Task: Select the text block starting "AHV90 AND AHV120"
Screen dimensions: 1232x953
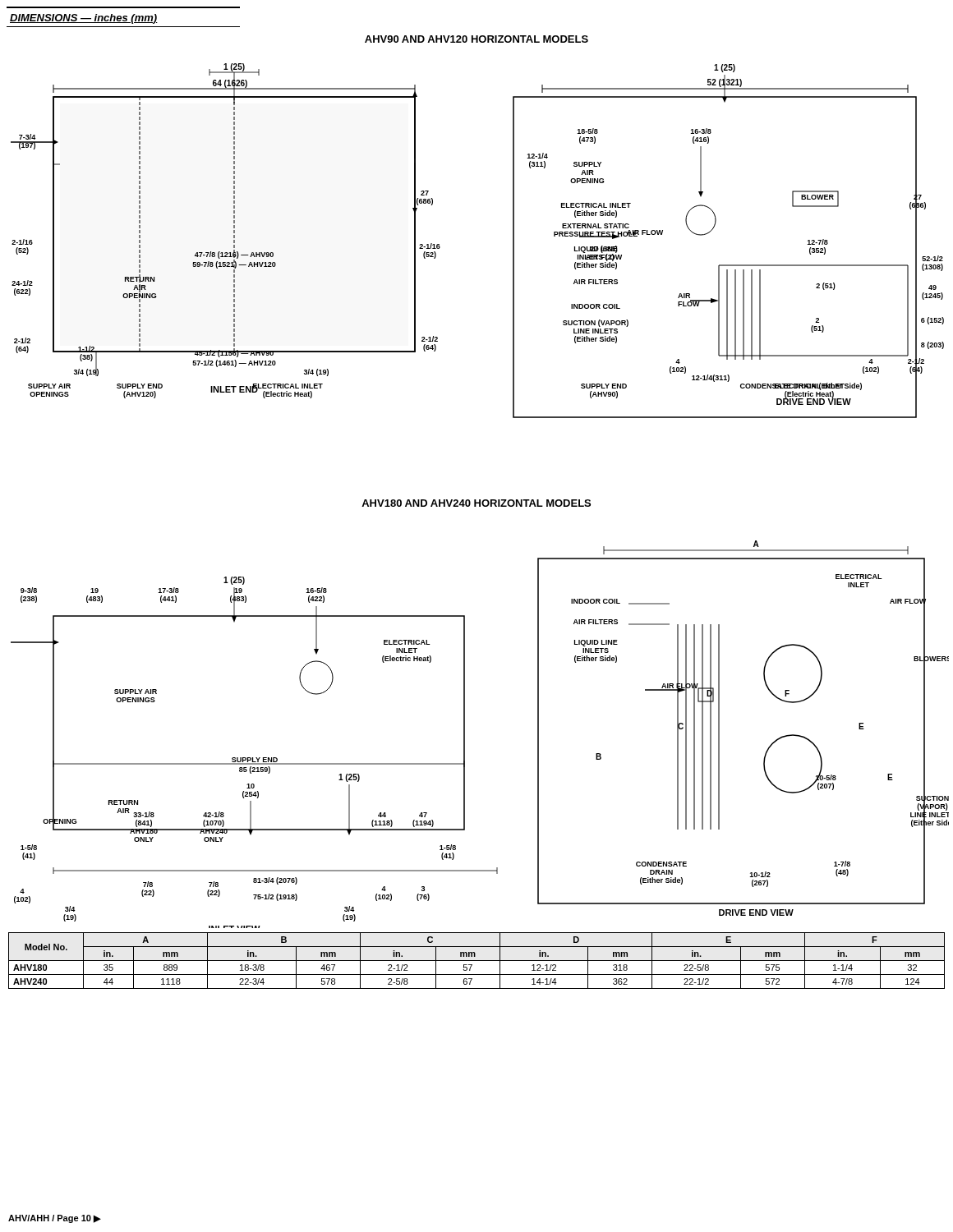Action: point(476,39)
